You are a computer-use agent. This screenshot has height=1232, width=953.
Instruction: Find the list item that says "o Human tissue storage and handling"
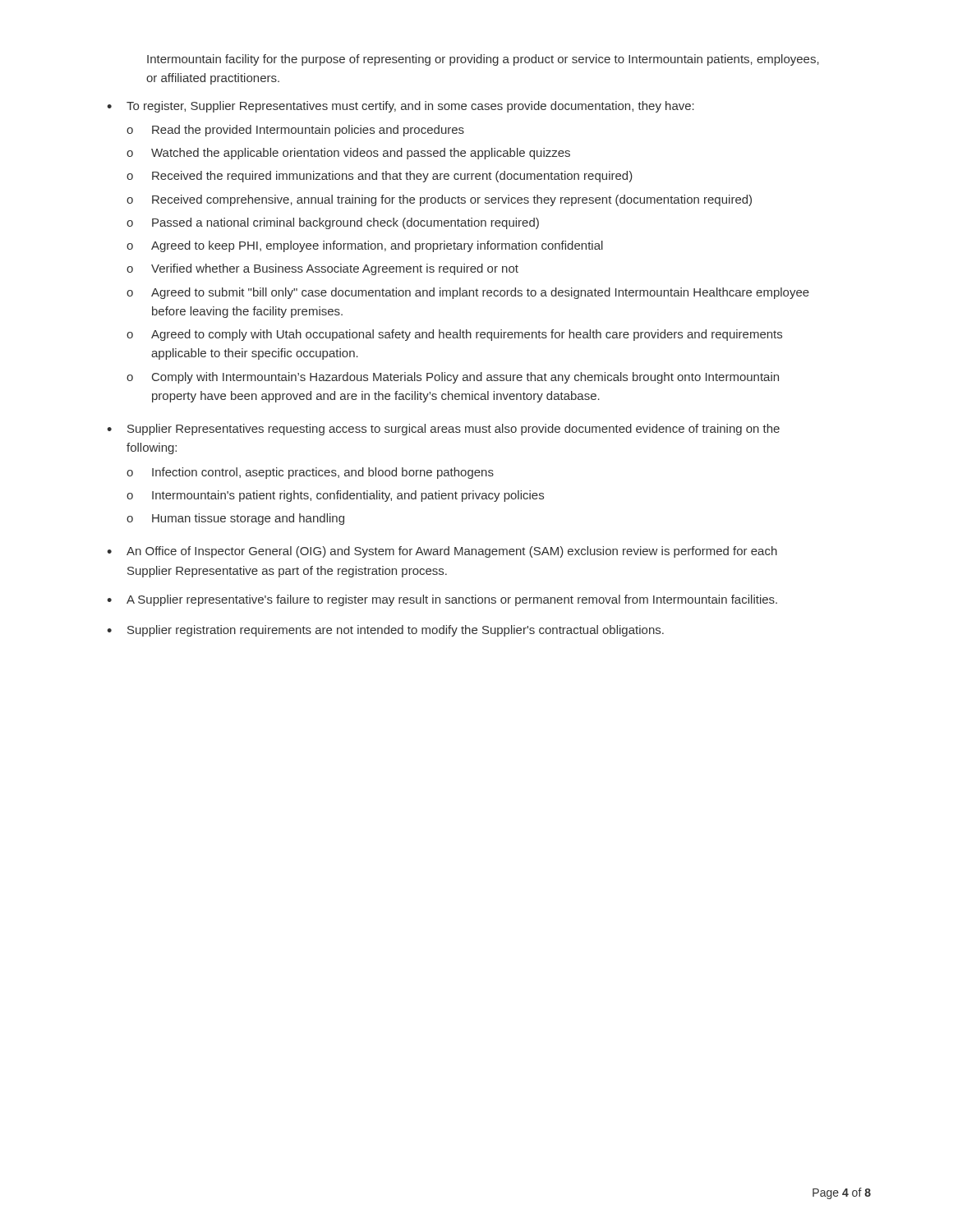pyautogui.click(x=235, y=519)
